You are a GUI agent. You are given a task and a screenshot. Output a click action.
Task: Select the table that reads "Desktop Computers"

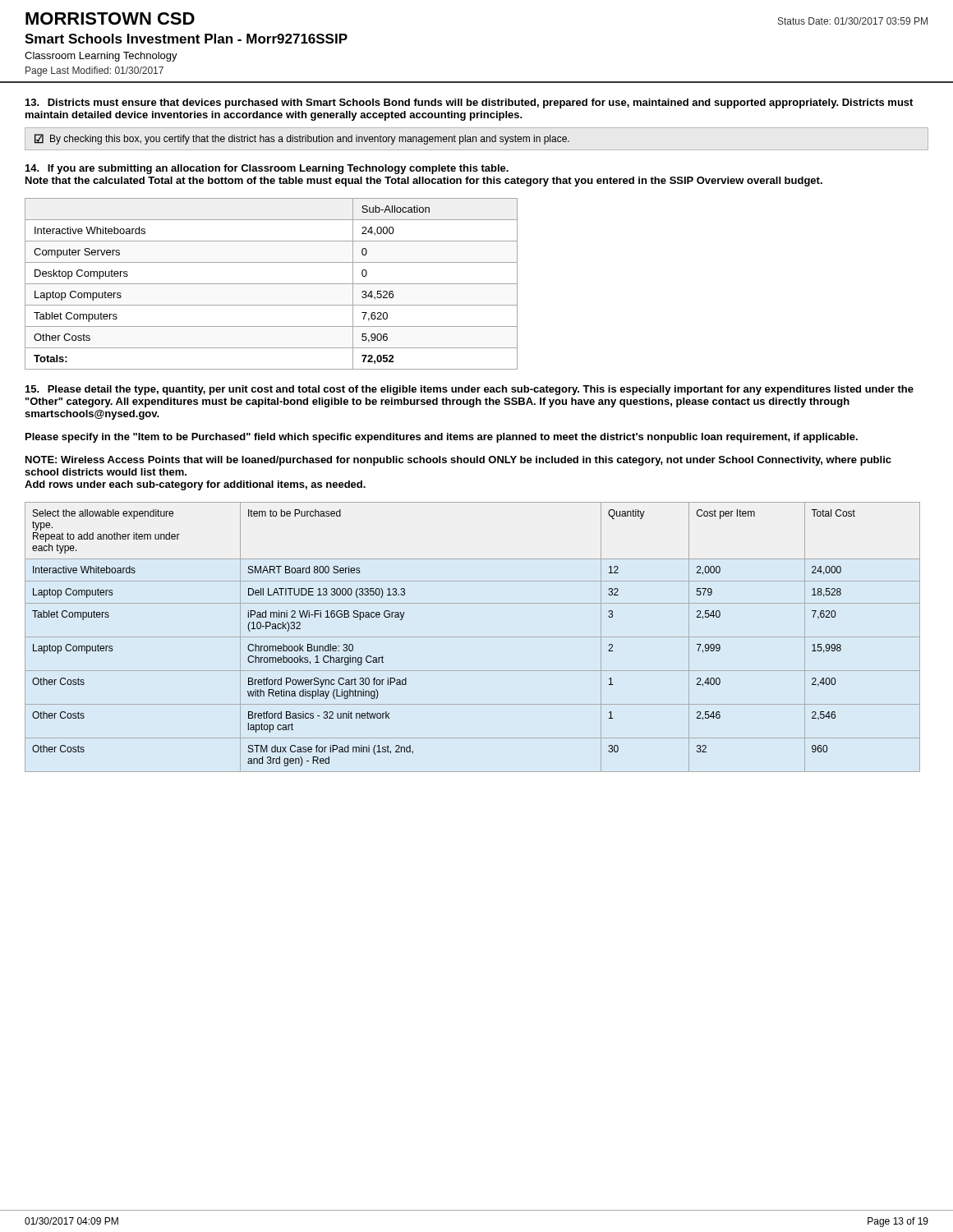pyautogui.click(x=476, y=284)
